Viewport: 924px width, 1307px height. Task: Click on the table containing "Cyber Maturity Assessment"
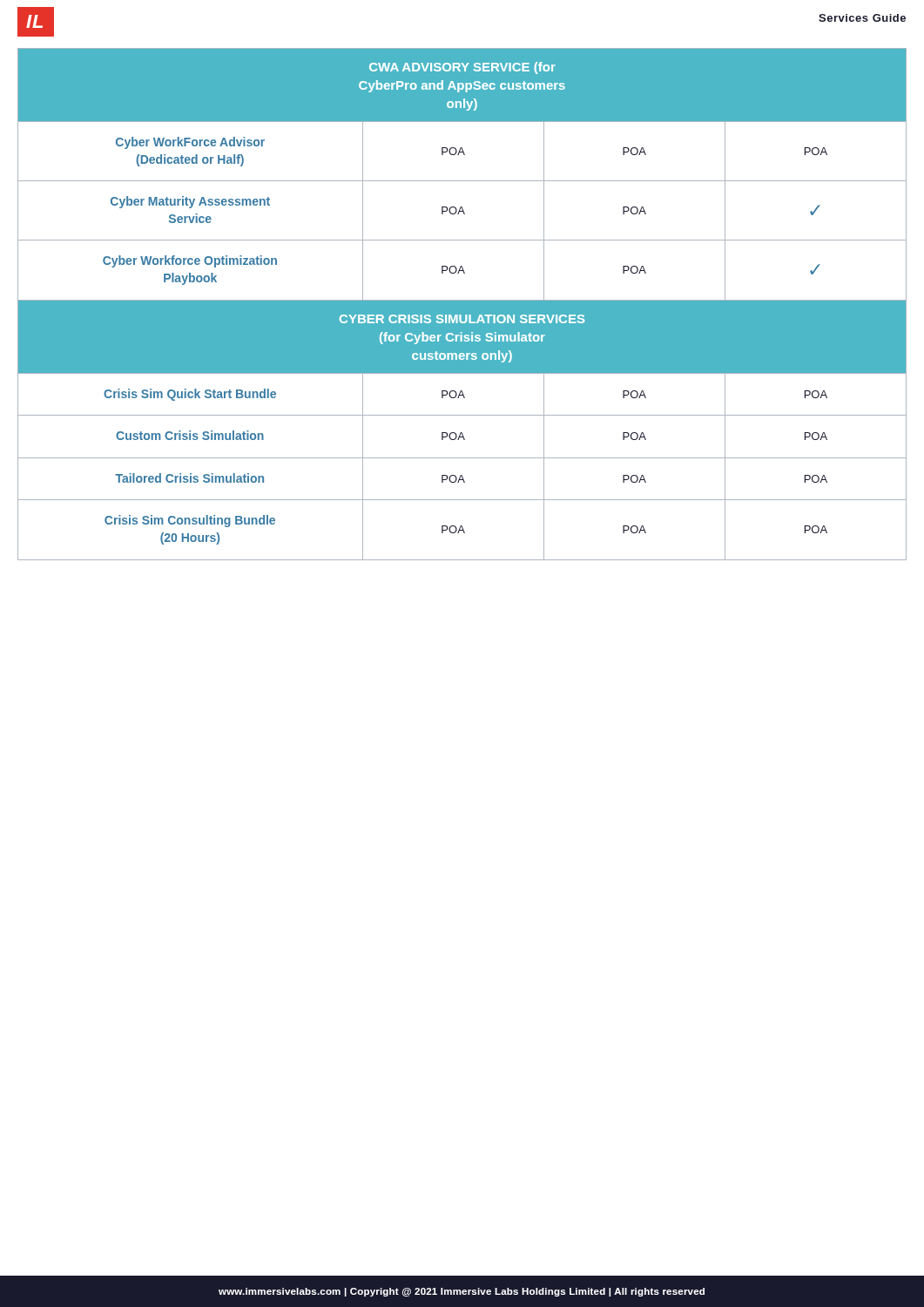tap(462, 304)
